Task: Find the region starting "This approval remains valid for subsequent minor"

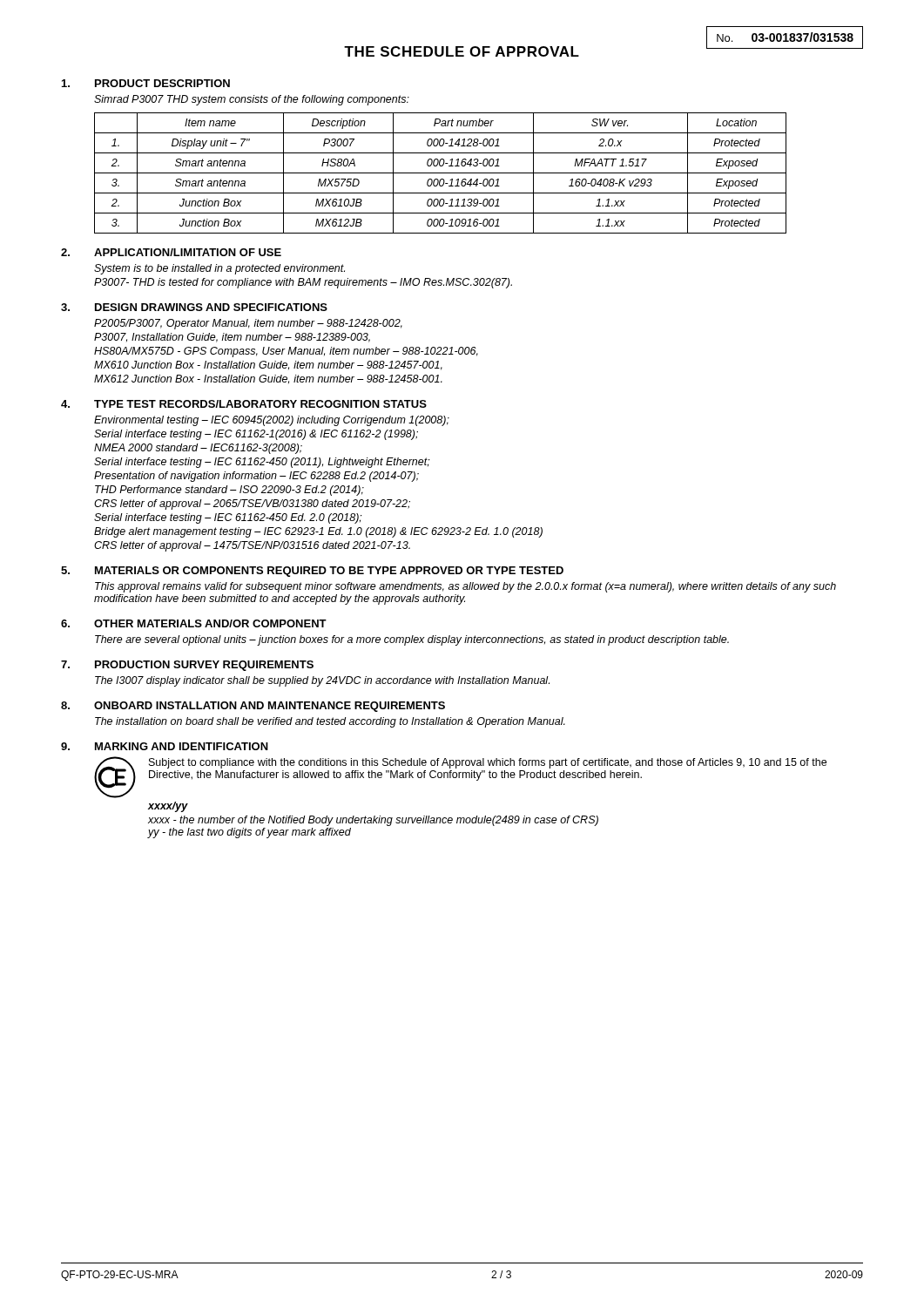Action: [x=479, y=593]
